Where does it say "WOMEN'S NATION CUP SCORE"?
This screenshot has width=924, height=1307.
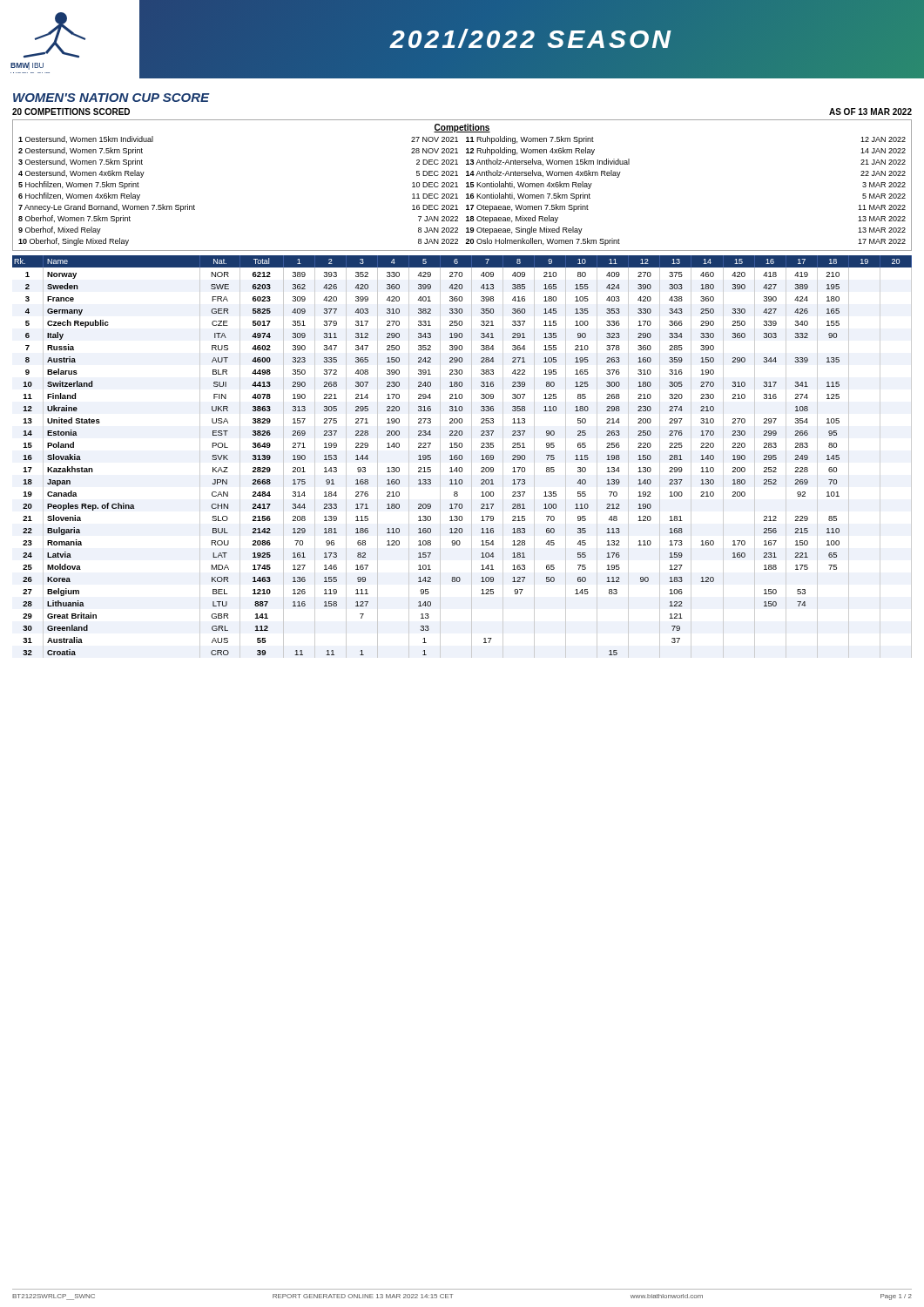coord(111,97)
